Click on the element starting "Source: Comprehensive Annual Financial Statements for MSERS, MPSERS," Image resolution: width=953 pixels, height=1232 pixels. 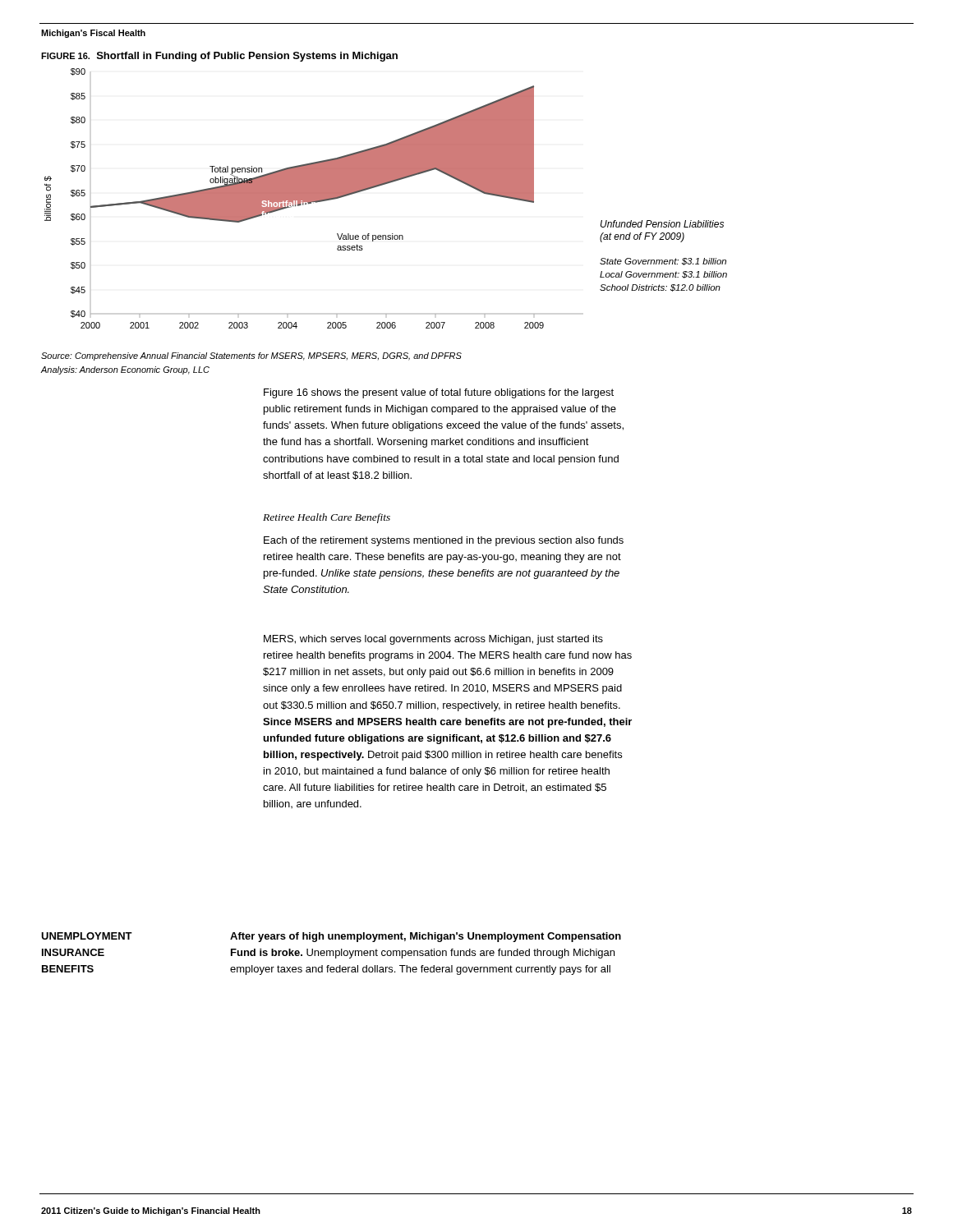[x=251, y=362]
